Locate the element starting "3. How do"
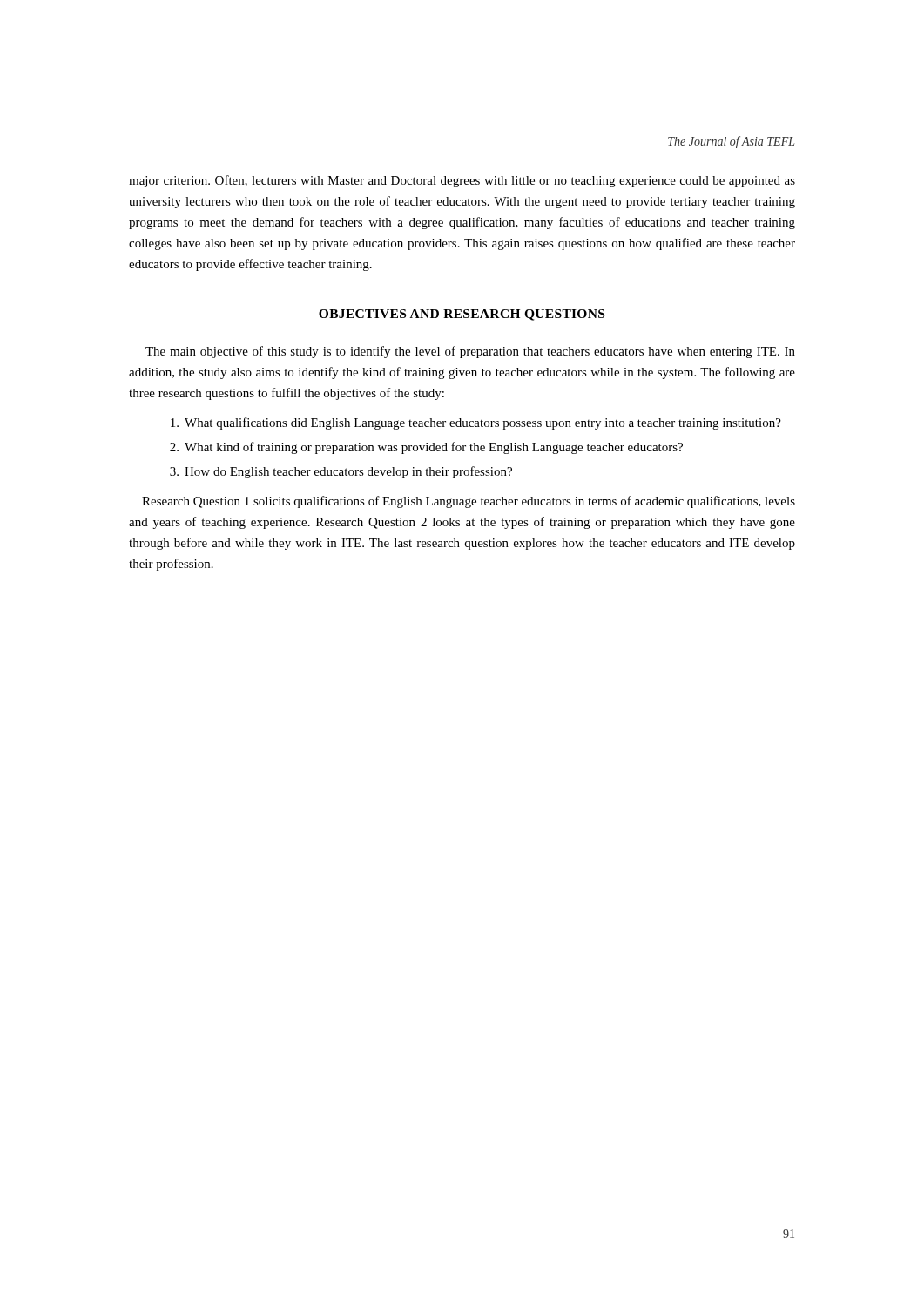924x1307 pixels. (475, 471)
